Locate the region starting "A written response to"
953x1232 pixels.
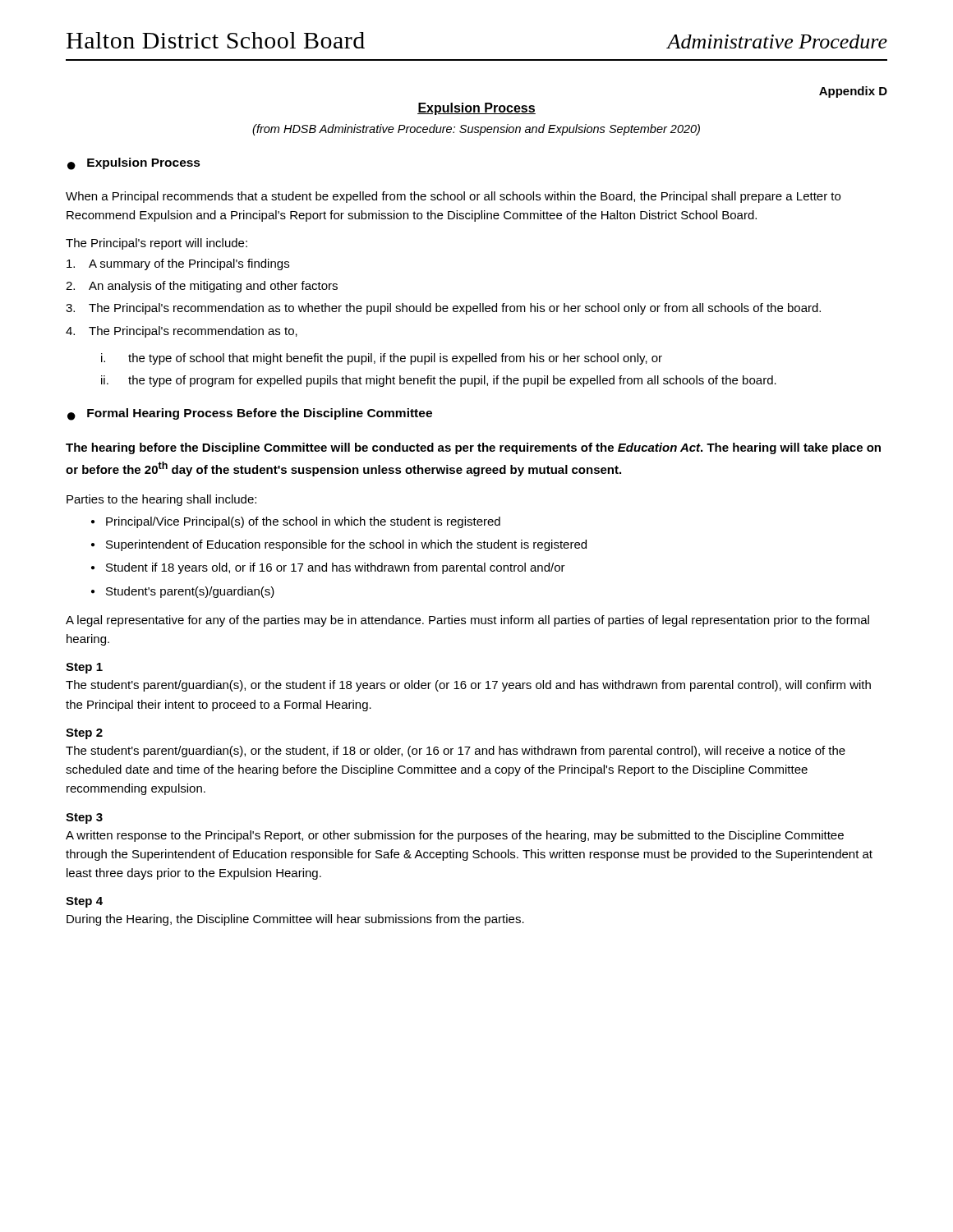pos(469,854)
